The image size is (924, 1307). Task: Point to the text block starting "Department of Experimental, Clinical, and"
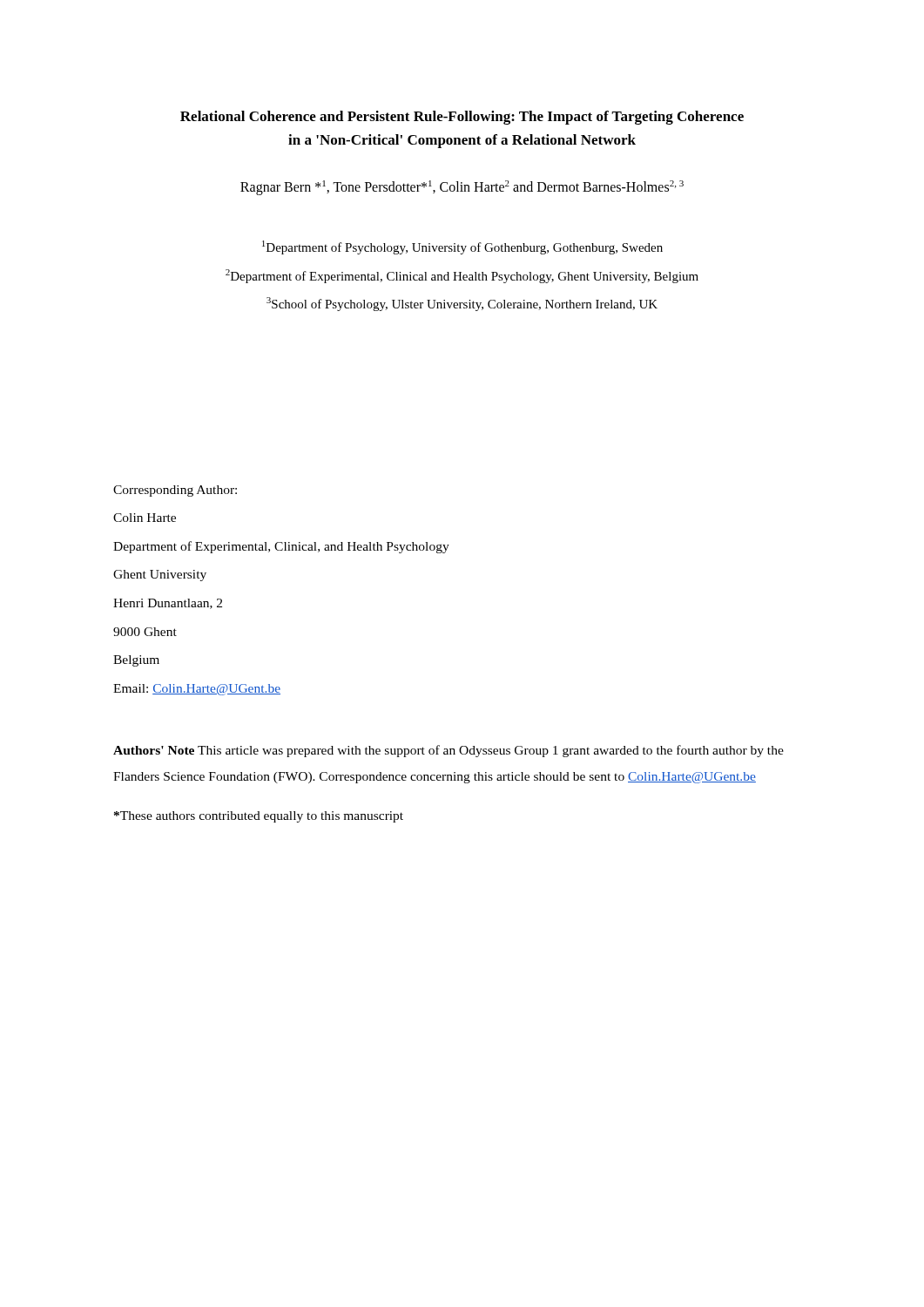(281, 547)
